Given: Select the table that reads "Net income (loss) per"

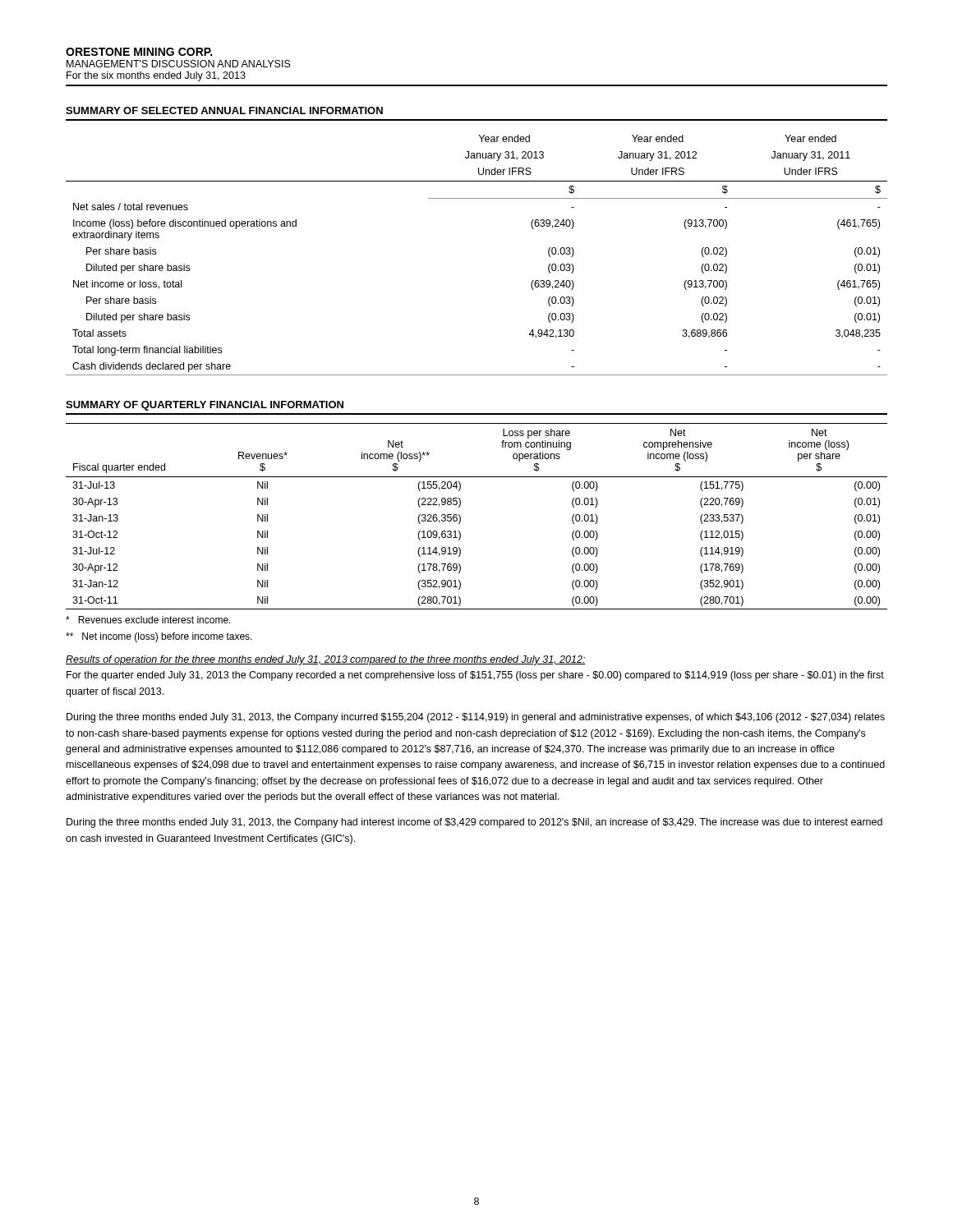Looking at the screenshot, I should 476,516.
